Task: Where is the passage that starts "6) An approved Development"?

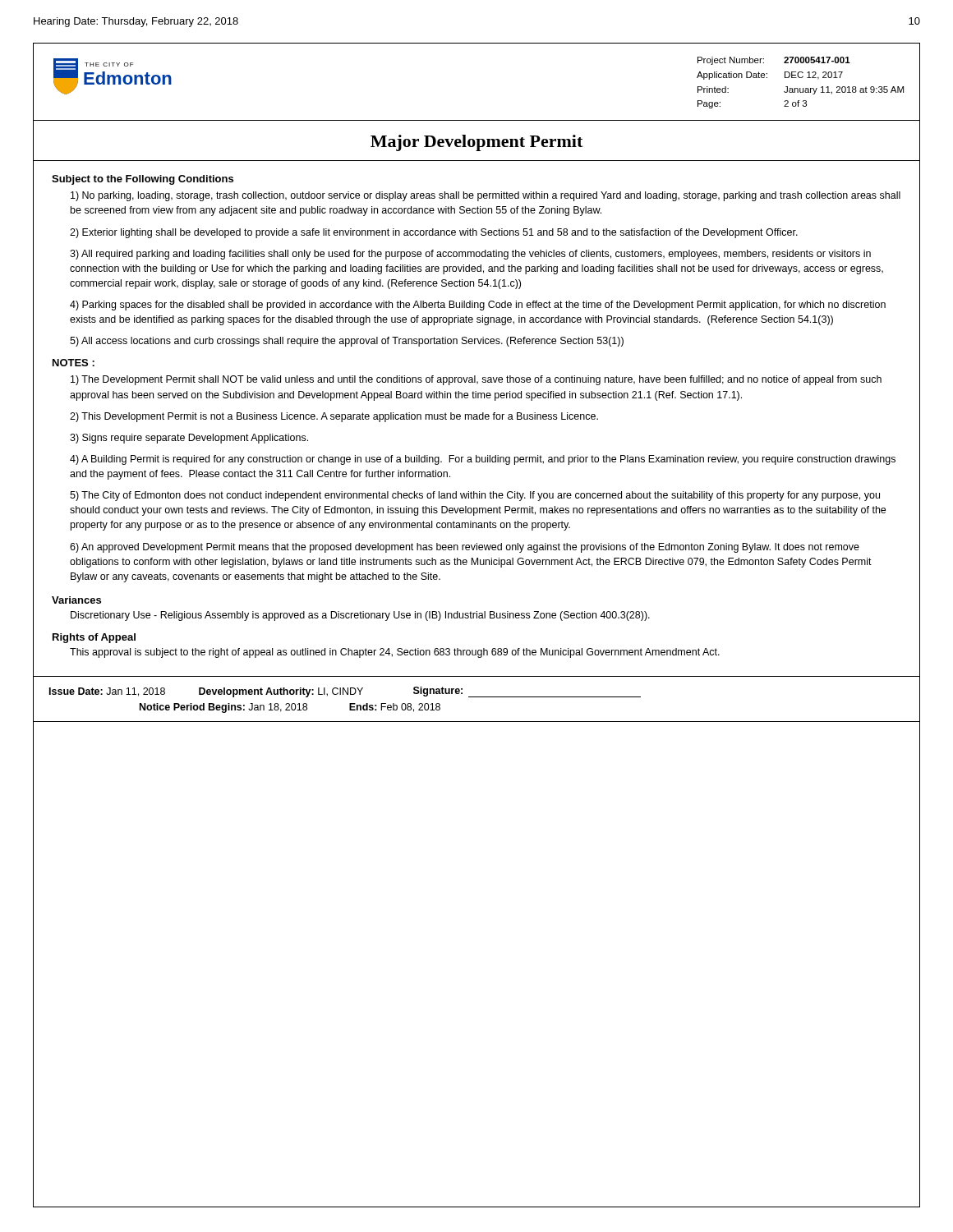Action: point(471,561)
